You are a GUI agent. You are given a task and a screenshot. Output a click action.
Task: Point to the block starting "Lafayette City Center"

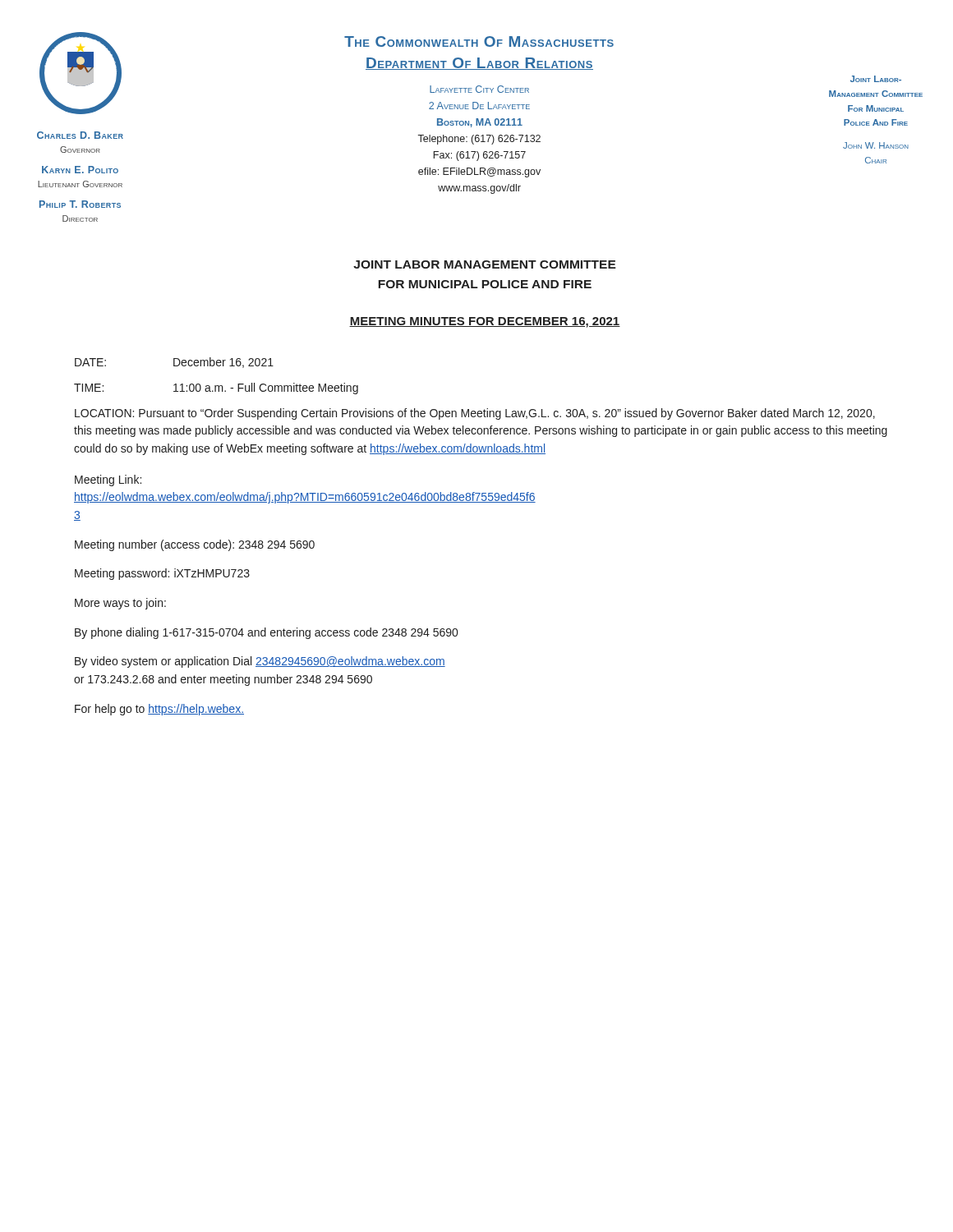479,139
